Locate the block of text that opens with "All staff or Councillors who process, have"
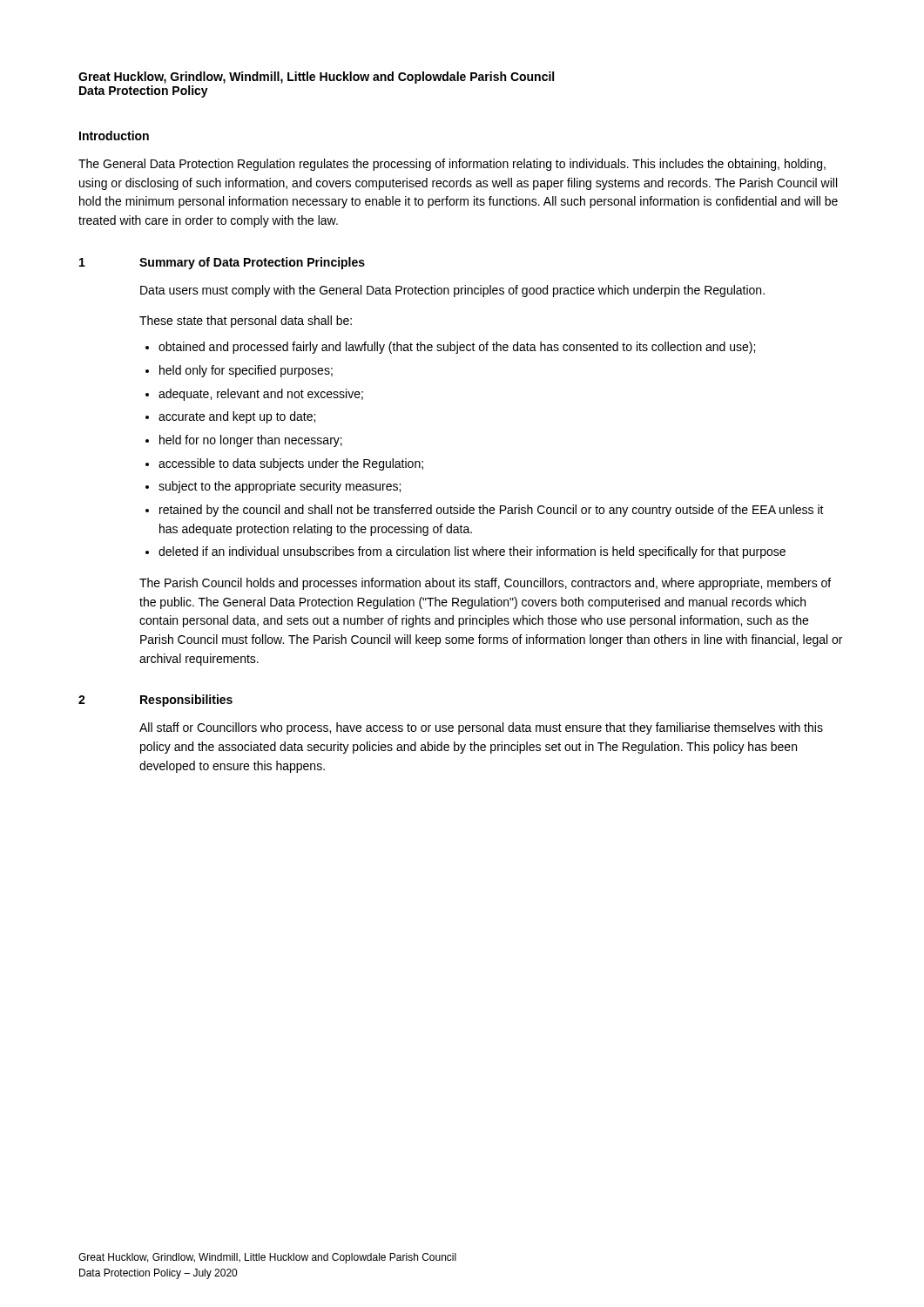Viewport: 924px width, 1307px height. tap(481, 747)
